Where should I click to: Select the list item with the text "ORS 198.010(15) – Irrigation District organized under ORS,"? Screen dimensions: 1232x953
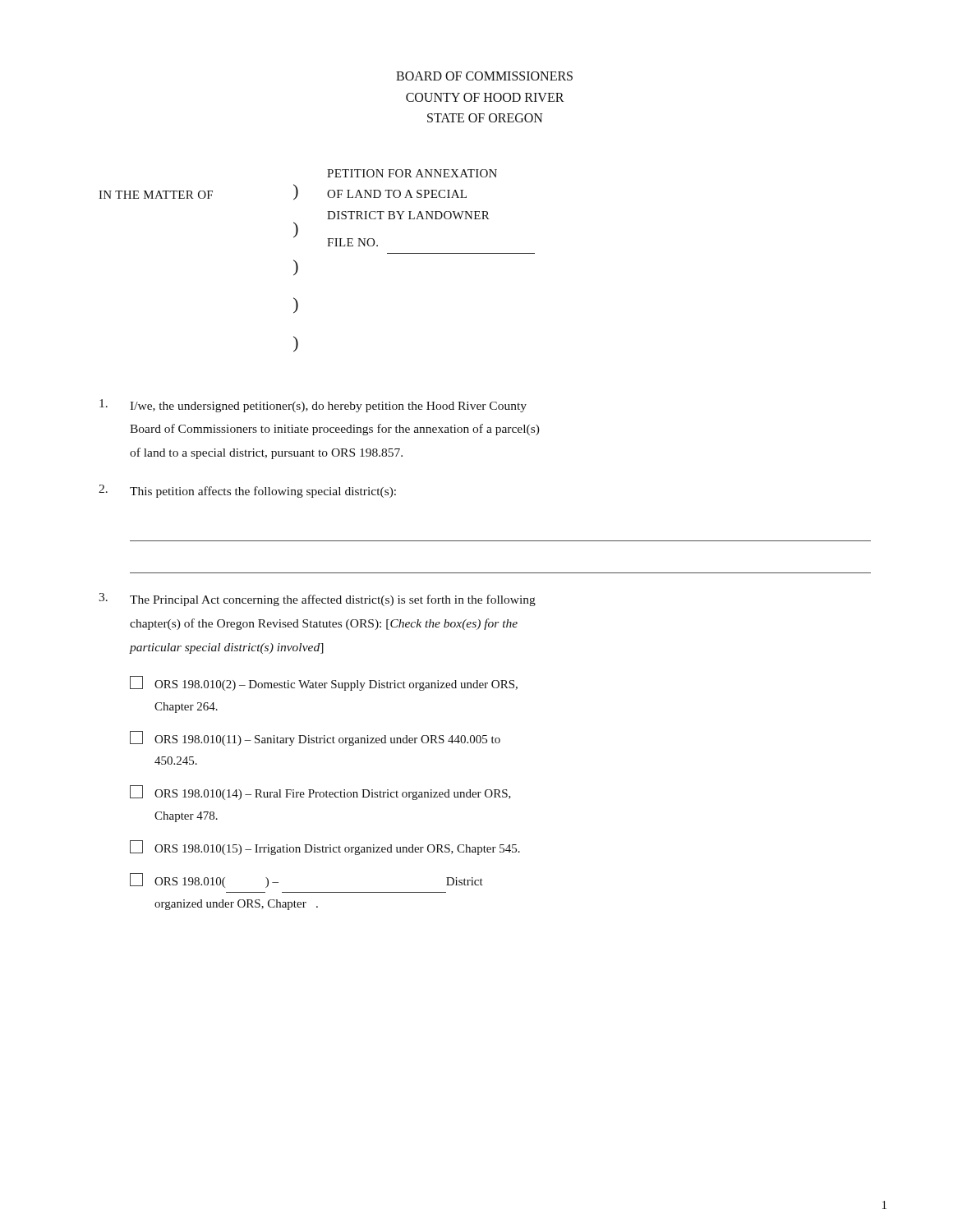(x=500, y=848)
